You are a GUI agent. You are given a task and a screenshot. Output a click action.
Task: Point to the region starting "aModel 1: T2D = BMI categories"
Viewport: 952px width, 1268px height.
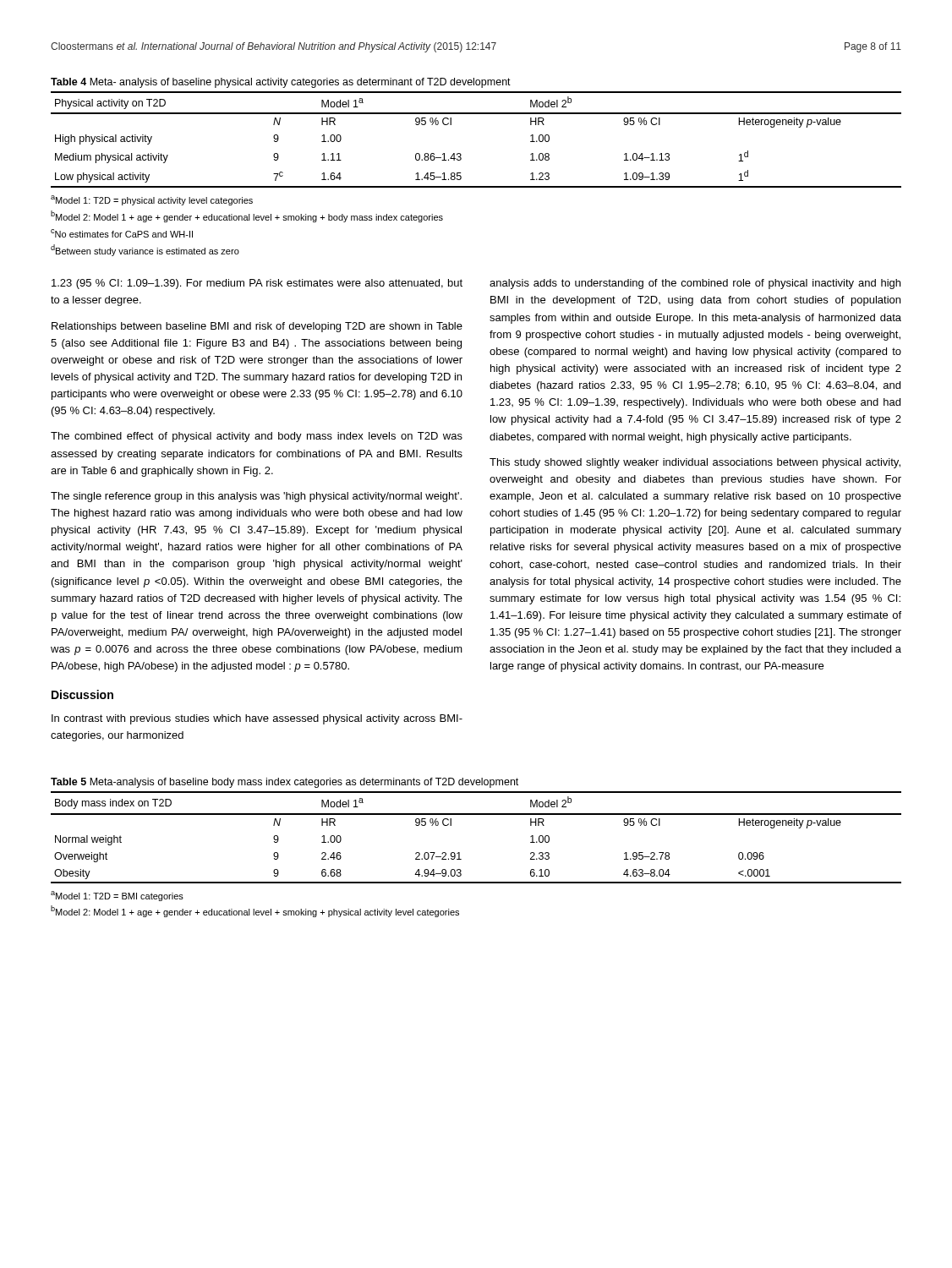[x=255, y=902]
